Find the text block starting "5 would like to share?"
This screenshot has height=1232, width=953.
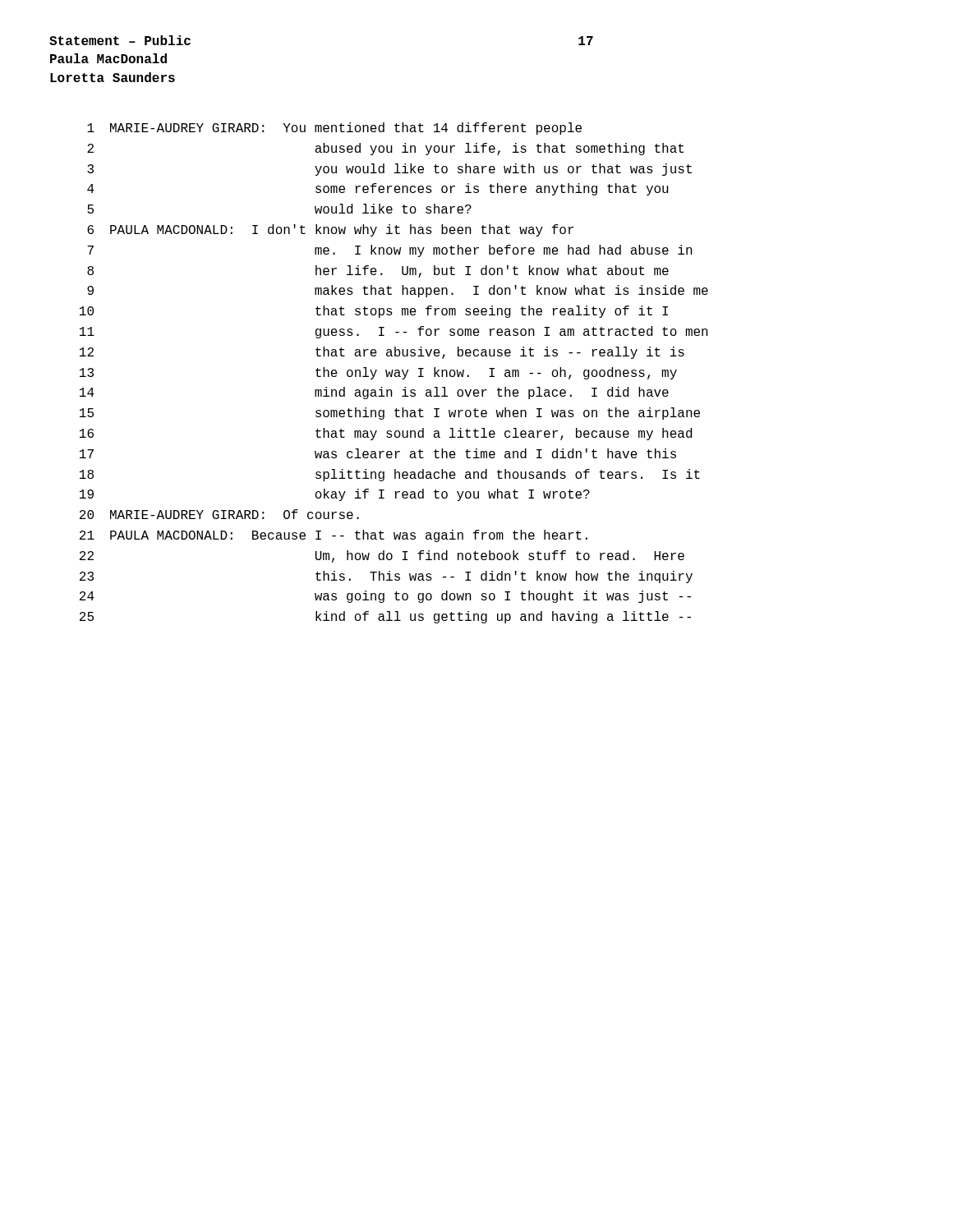[481, 211]
